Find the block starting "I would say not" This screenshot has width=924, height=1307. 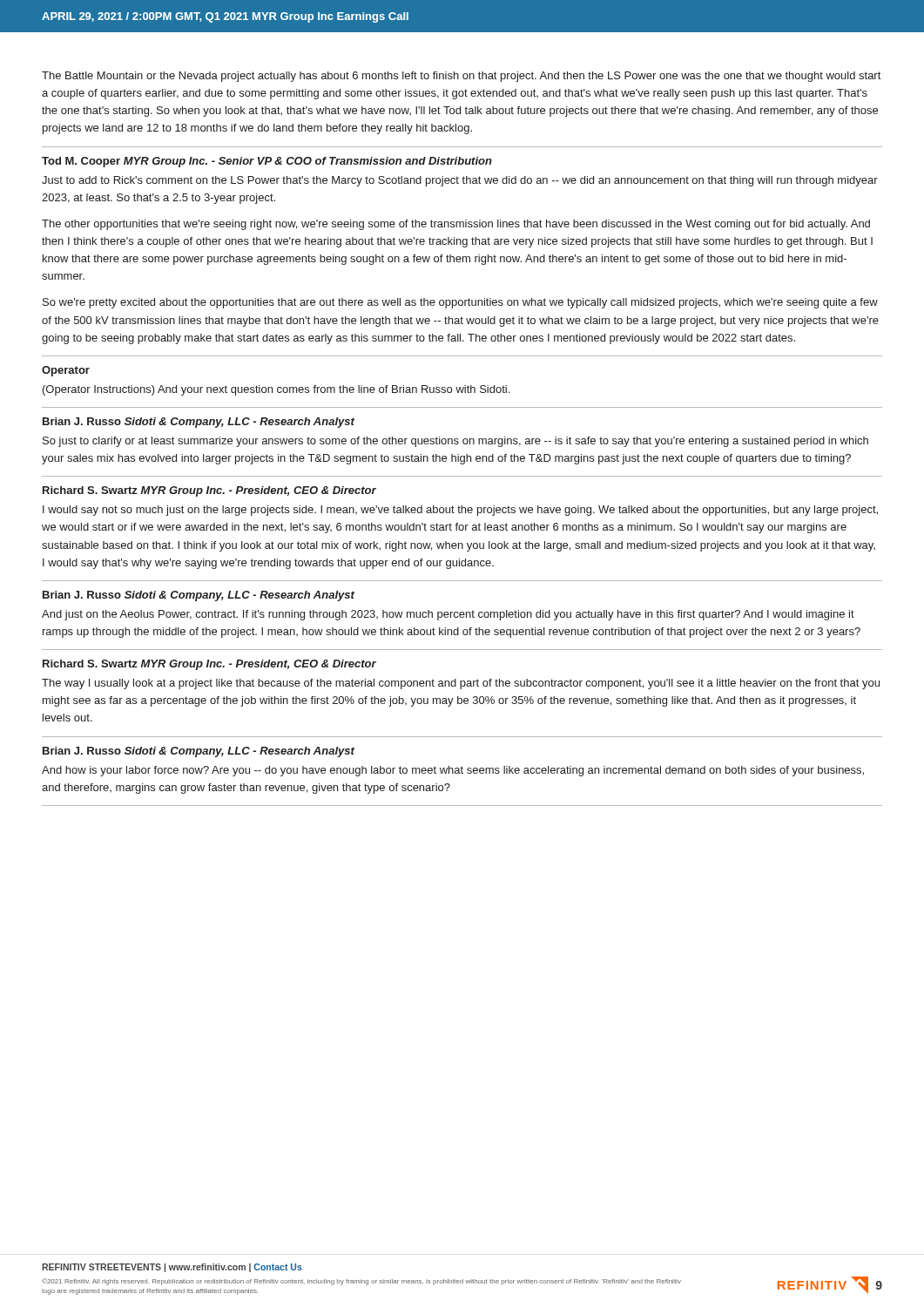coord(462,536)
